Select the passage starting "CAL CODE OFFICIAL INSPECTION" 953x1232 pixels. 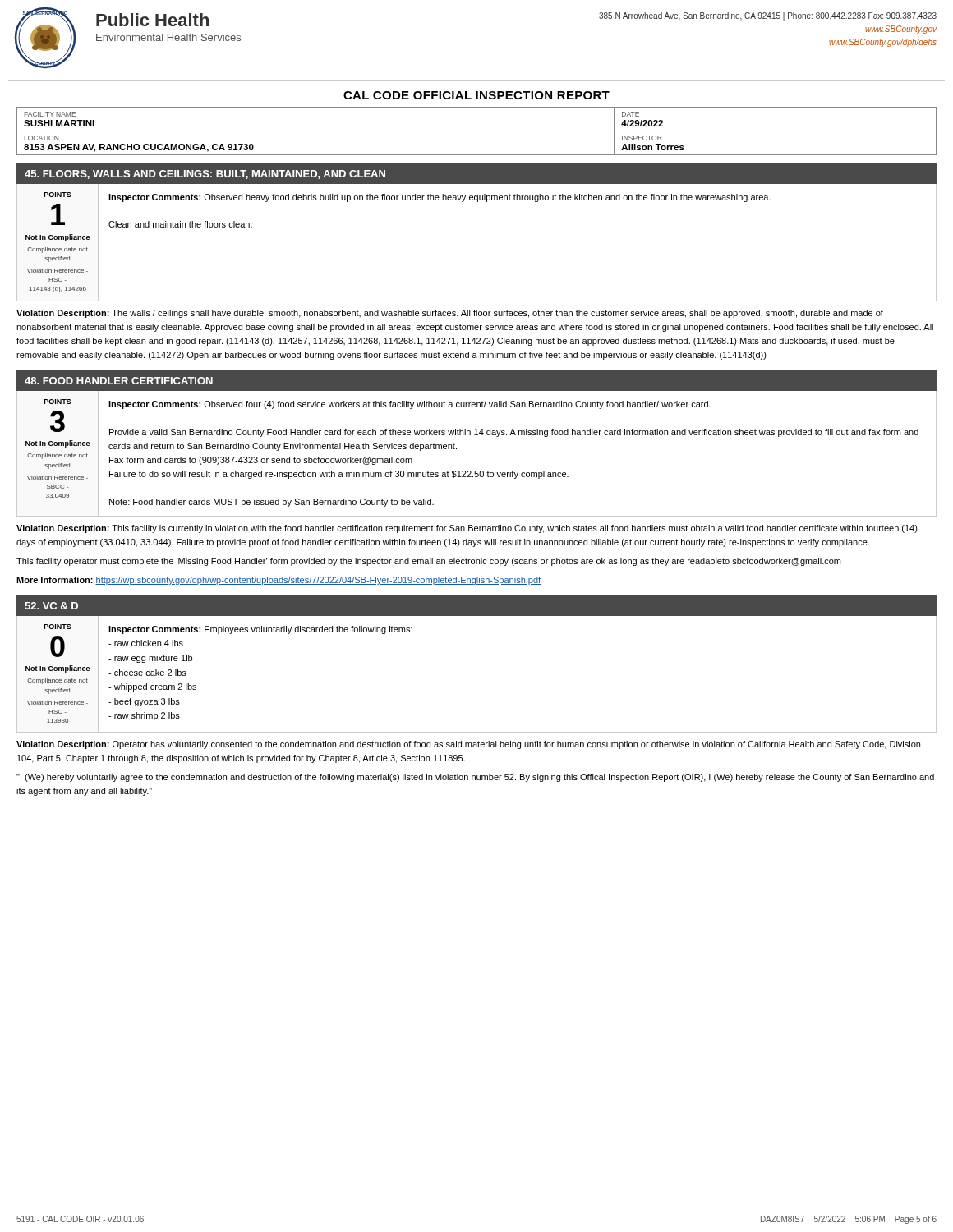476,95
